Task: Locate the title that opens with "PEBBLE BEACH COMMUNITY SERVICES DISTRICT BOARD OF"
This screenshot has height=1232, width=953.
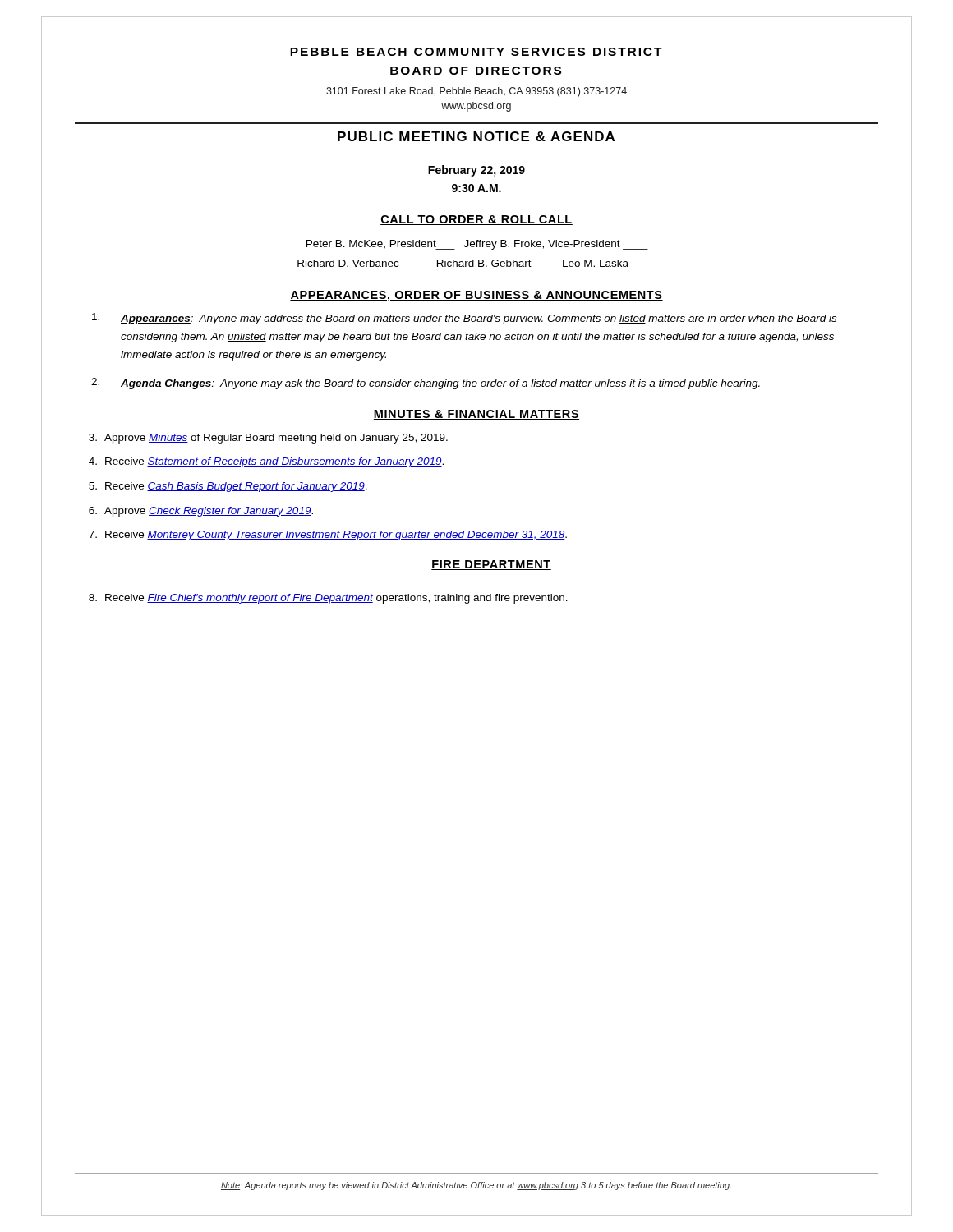Action: (476, 61)
